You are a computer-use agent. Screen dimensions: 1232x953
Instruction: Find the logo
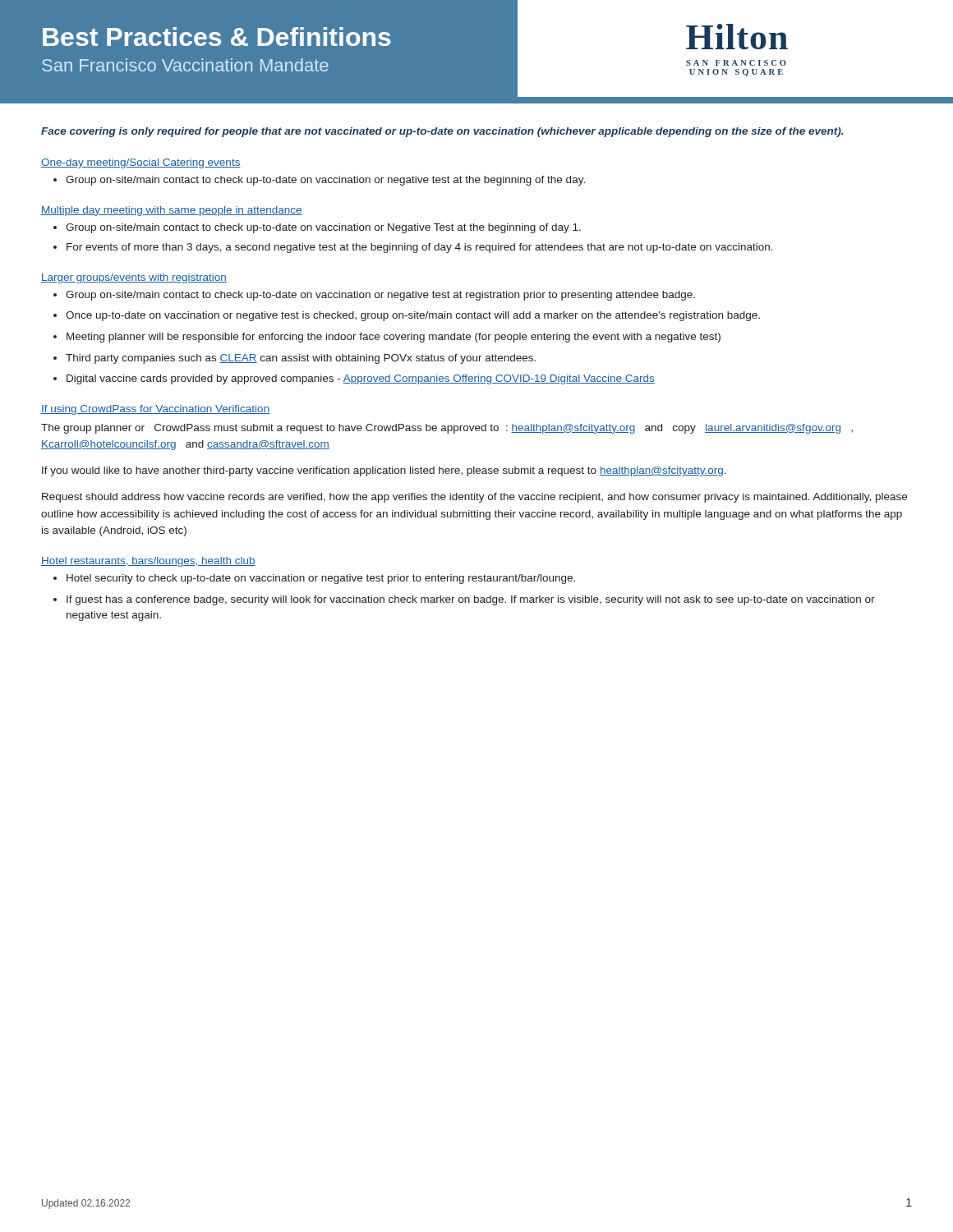737,48
